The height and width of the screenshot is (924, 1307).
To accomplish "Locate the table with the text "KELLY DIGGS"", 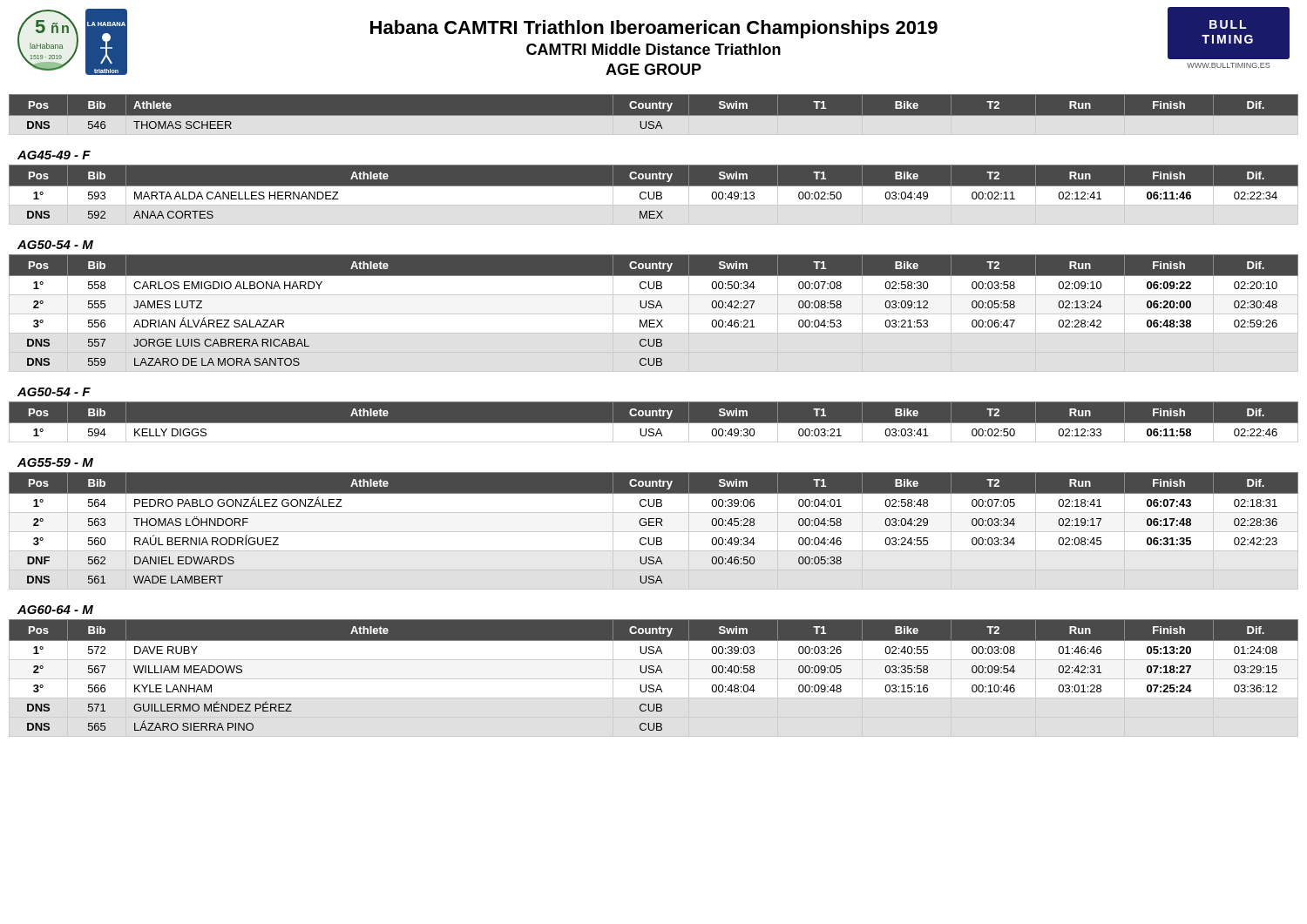I will tap(654, 422).
